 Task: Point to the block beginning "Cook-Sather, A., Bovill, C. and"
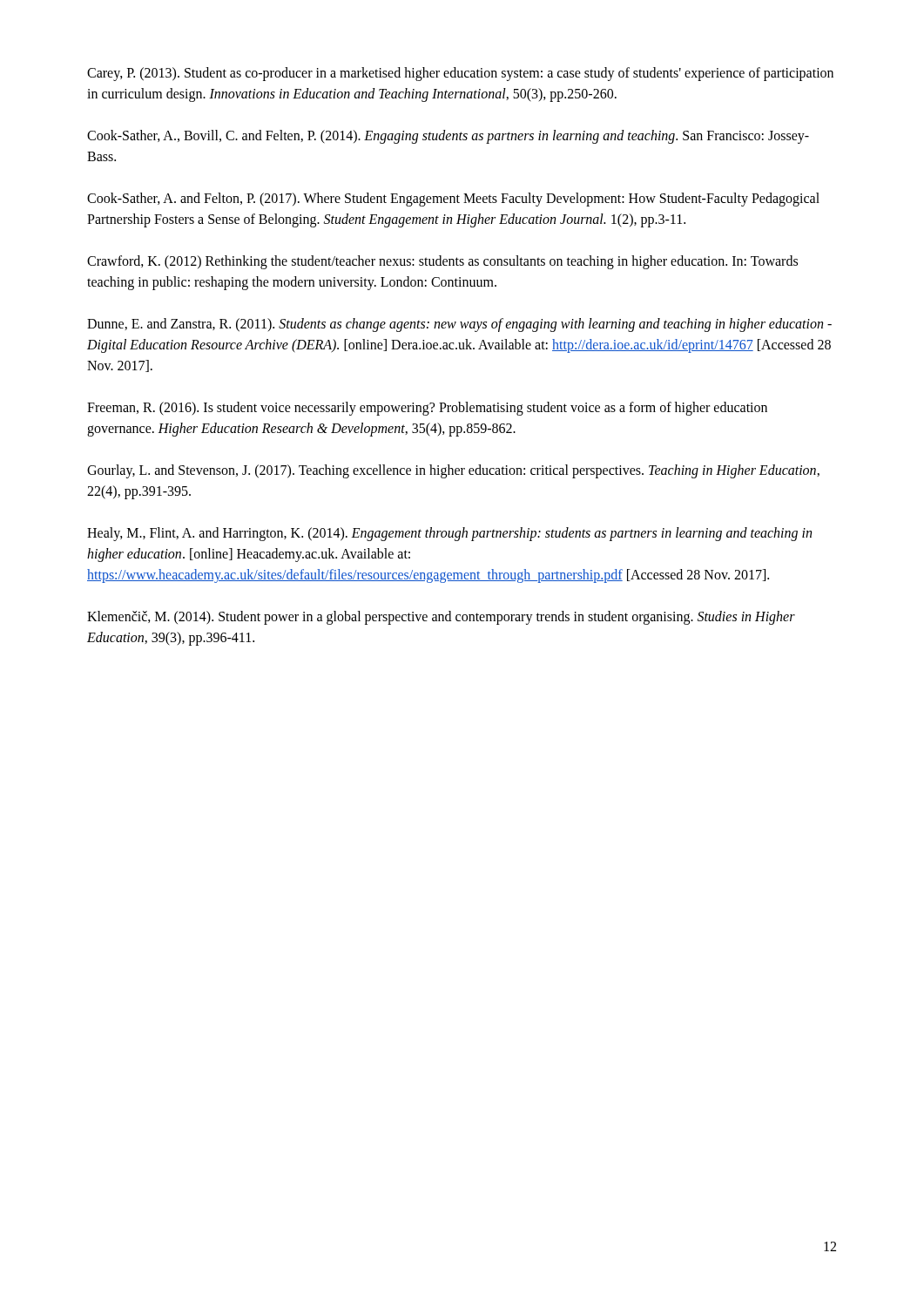pyautogui.click(x=448, y=146)
